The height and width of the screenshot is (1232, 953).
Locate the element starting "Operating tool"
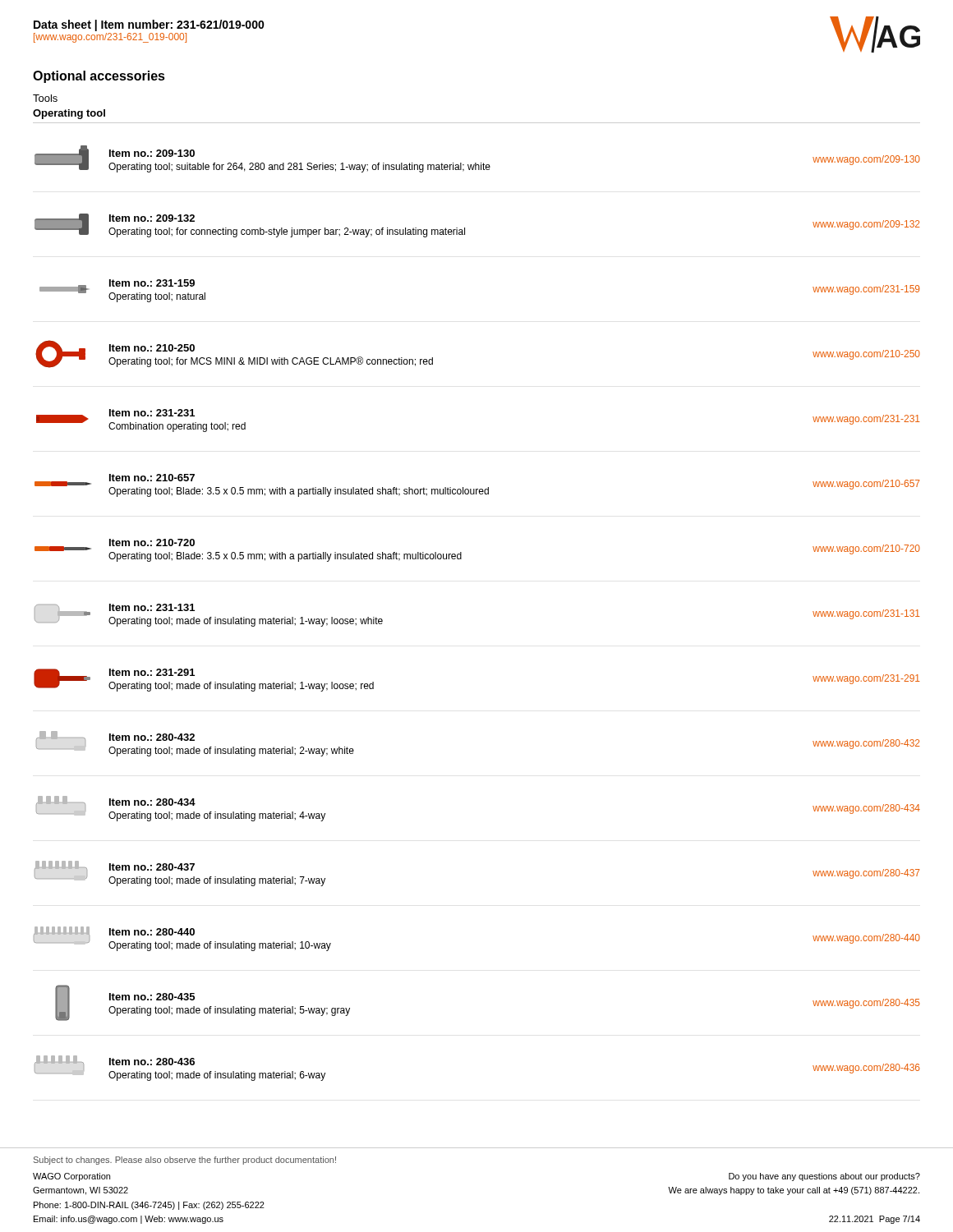click(69, 113)
